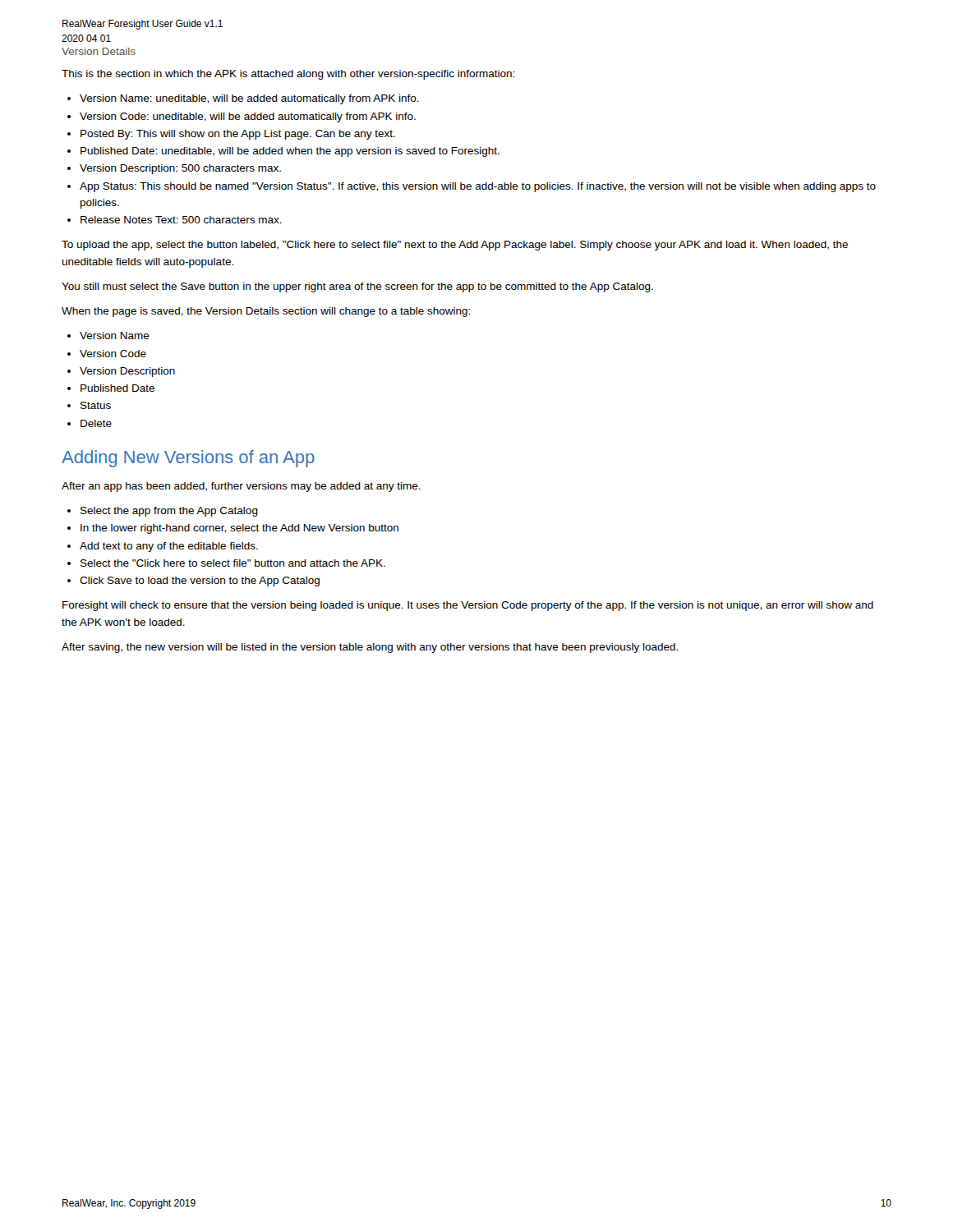The height and width of the screenshot is (1232, 953).
Task: Find the text starting "You still must select the Save button in"
Action: (x=476, y=287)
